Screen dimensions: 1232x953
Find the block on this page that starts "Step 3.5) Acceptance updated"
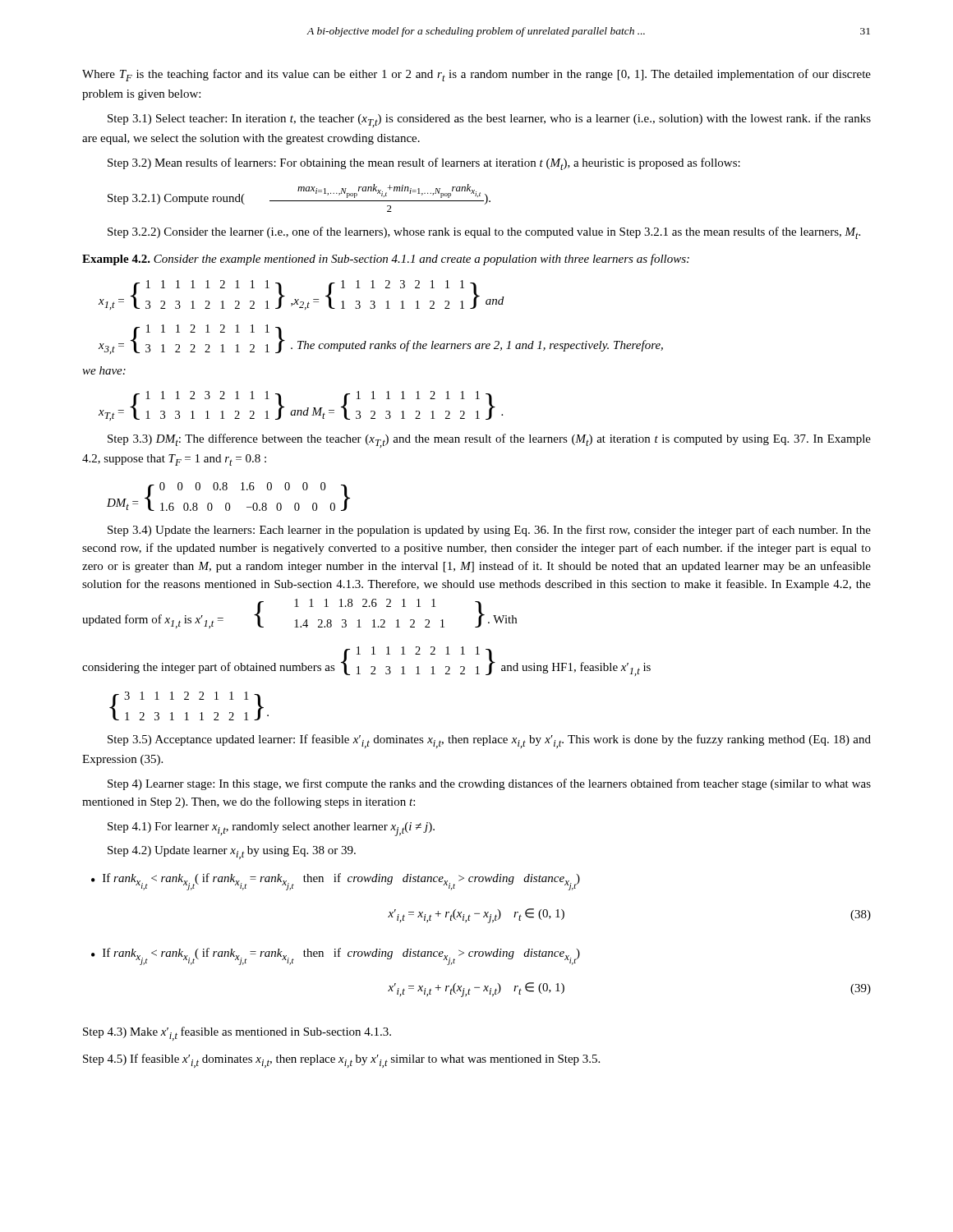coord(476,749)
